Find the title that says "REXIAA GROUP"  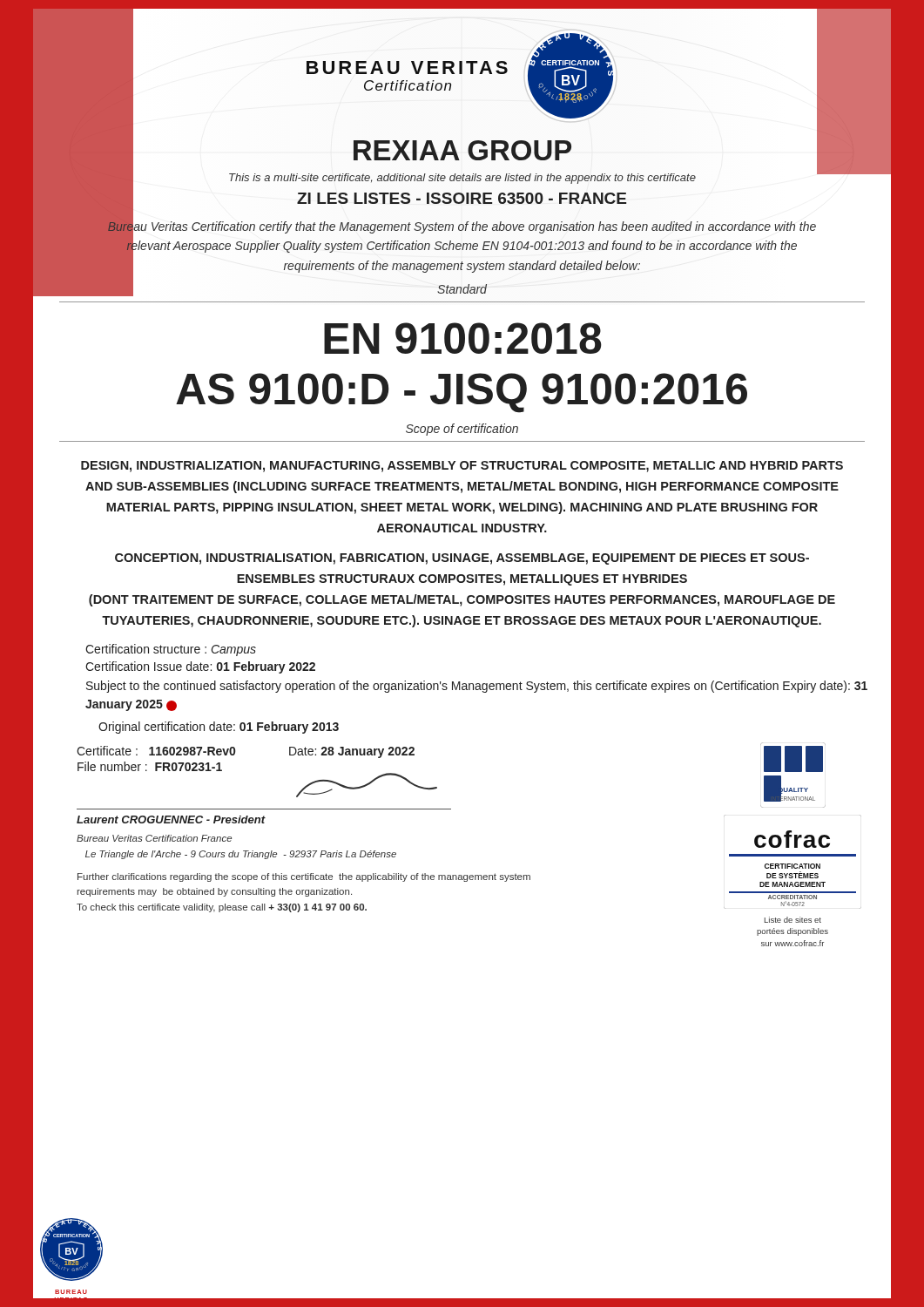pyautogui.click(x=462, y=150)
